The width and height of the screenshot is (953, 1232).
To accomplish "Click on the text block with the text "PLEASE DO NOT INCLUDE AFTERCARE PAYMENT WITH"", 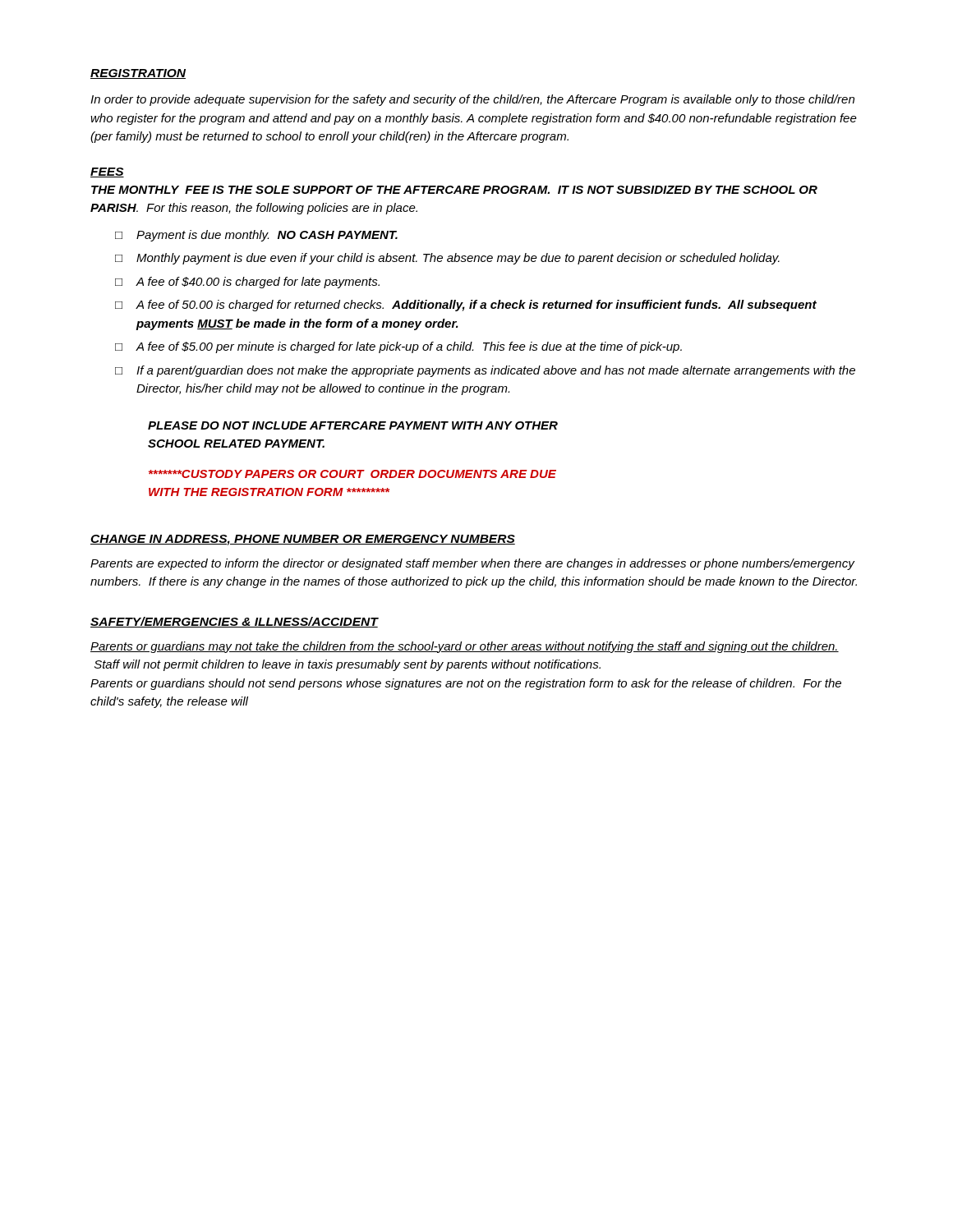I will (x=353, y=434).
